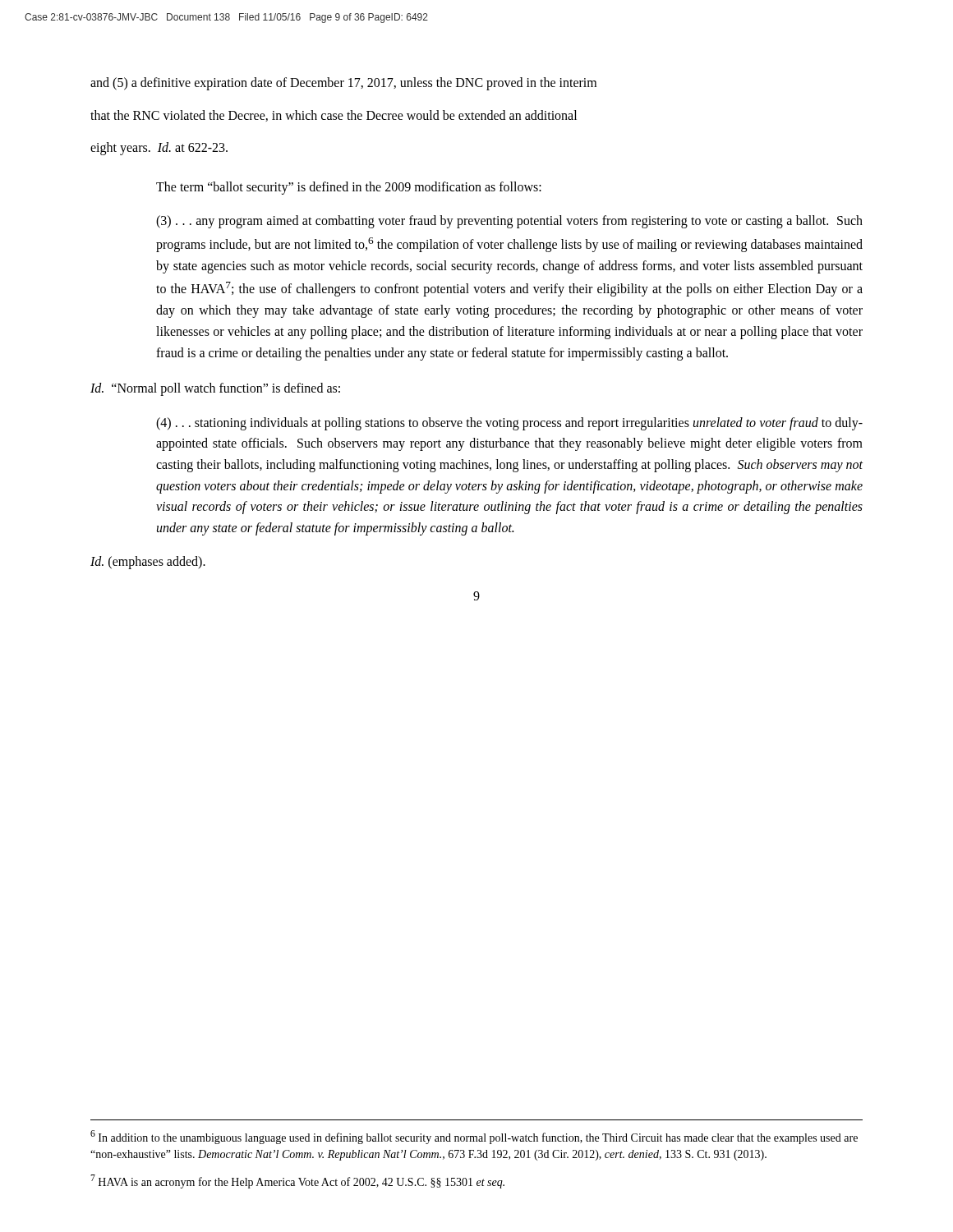Find the block on this page that starts "and (5) a definitive"

[x=344, y=83]
